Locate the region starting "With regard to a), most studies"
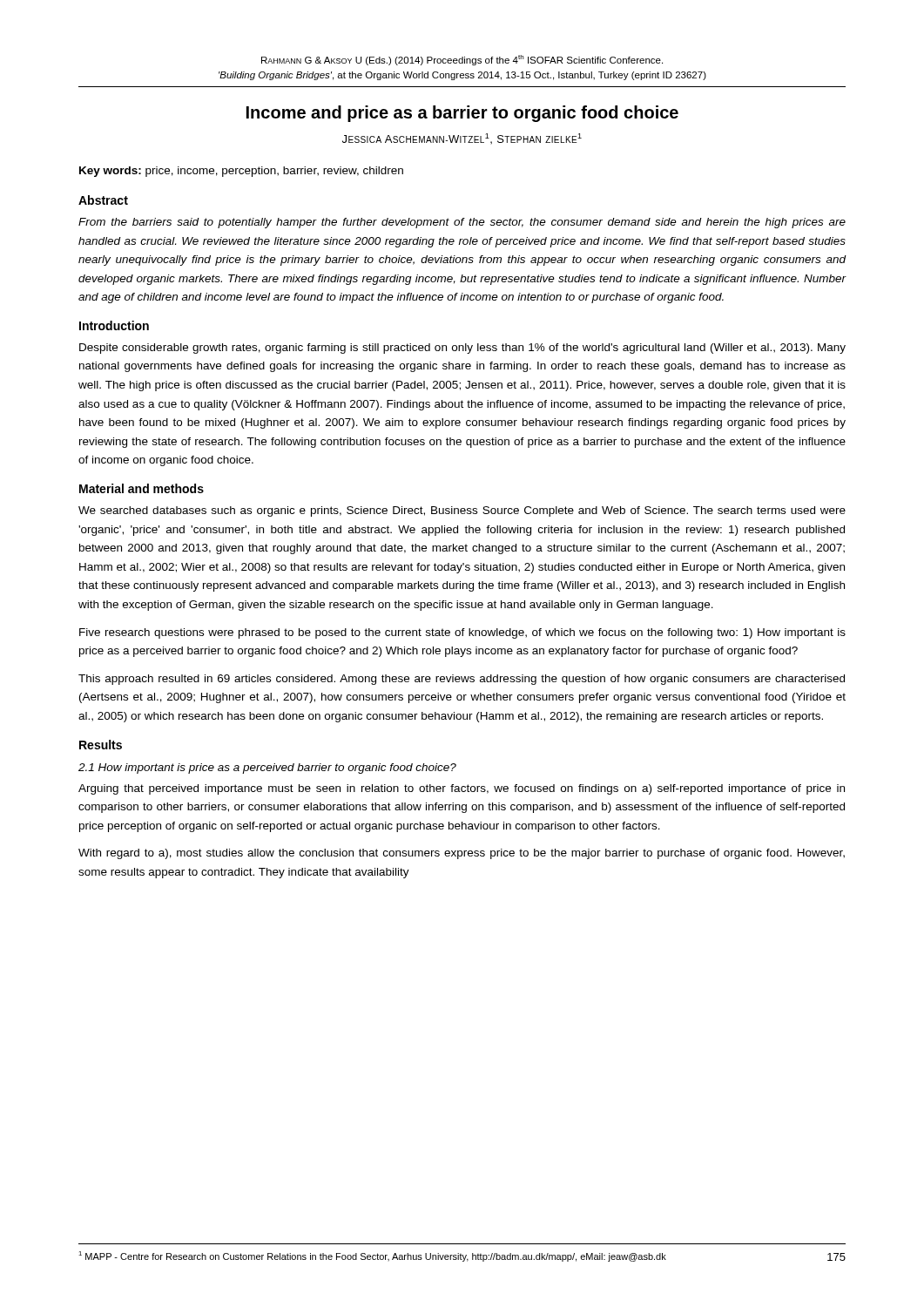This screenshot has height=1307, width=924. pyautogui.click(x=462, y=862)
